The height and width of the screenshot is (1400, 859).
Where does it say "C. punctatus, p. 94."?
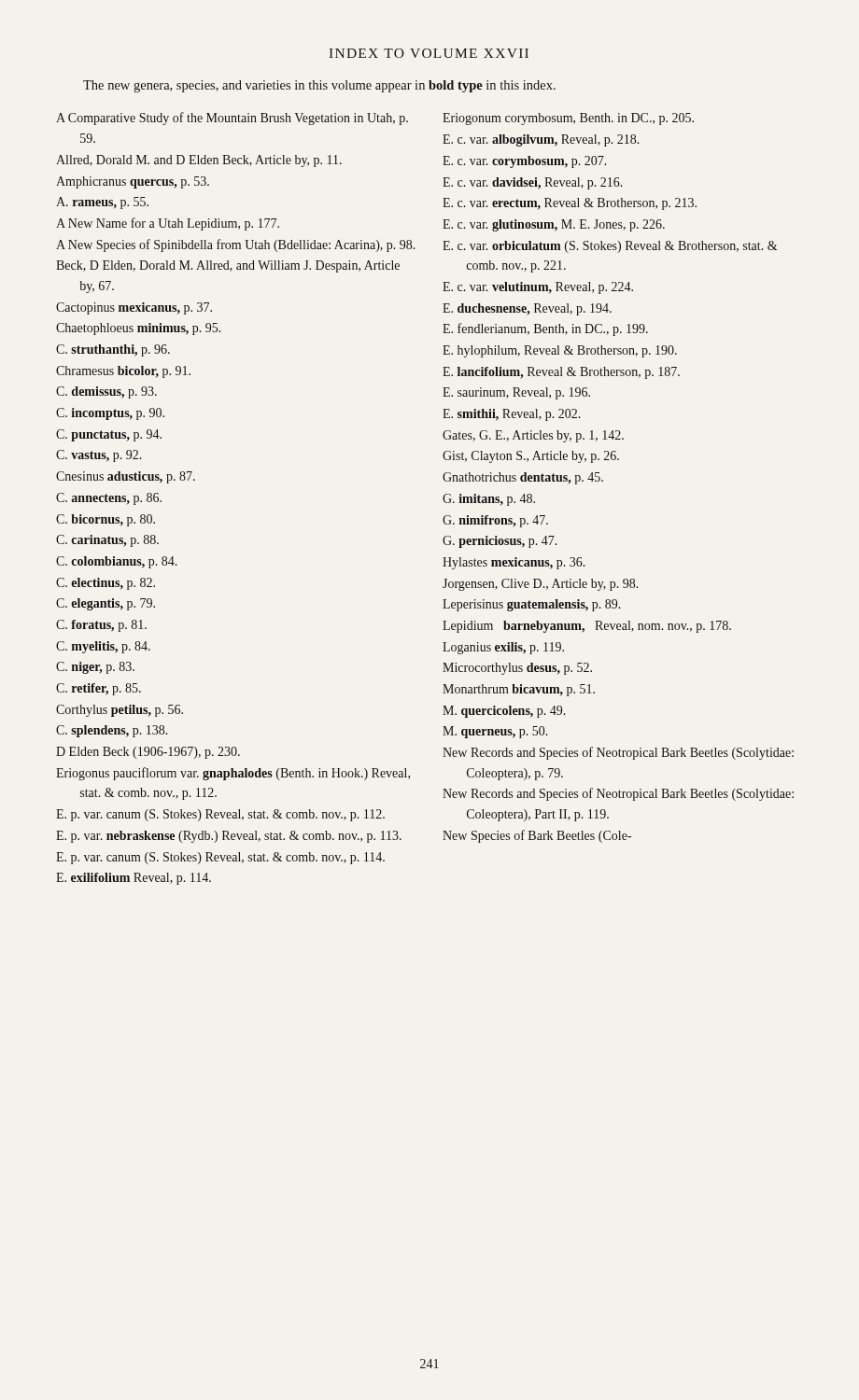coord(109,434)
